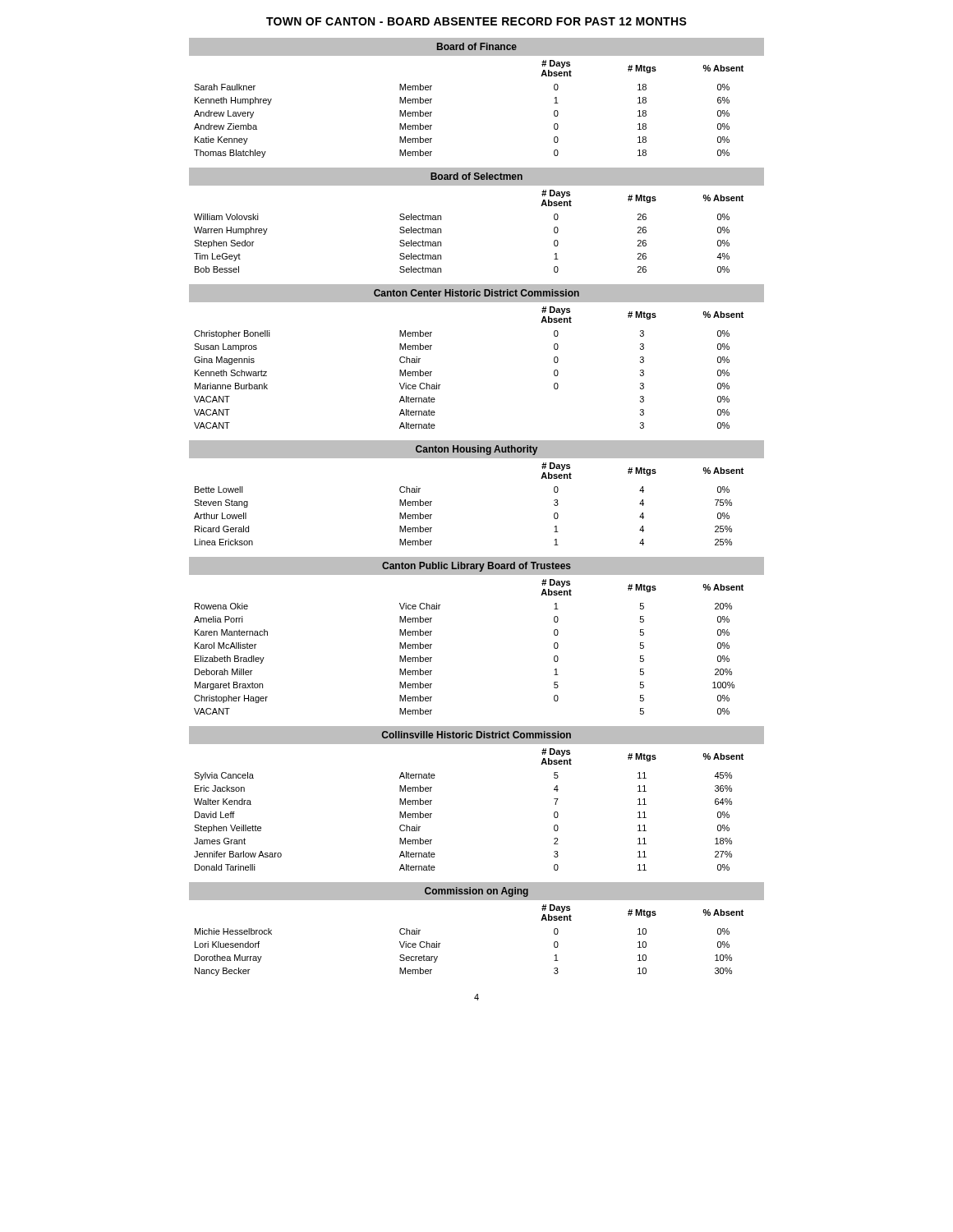Click on the table containing "Deborah Miller"
The image size is (953, 1232).
(x=476, y=646)
